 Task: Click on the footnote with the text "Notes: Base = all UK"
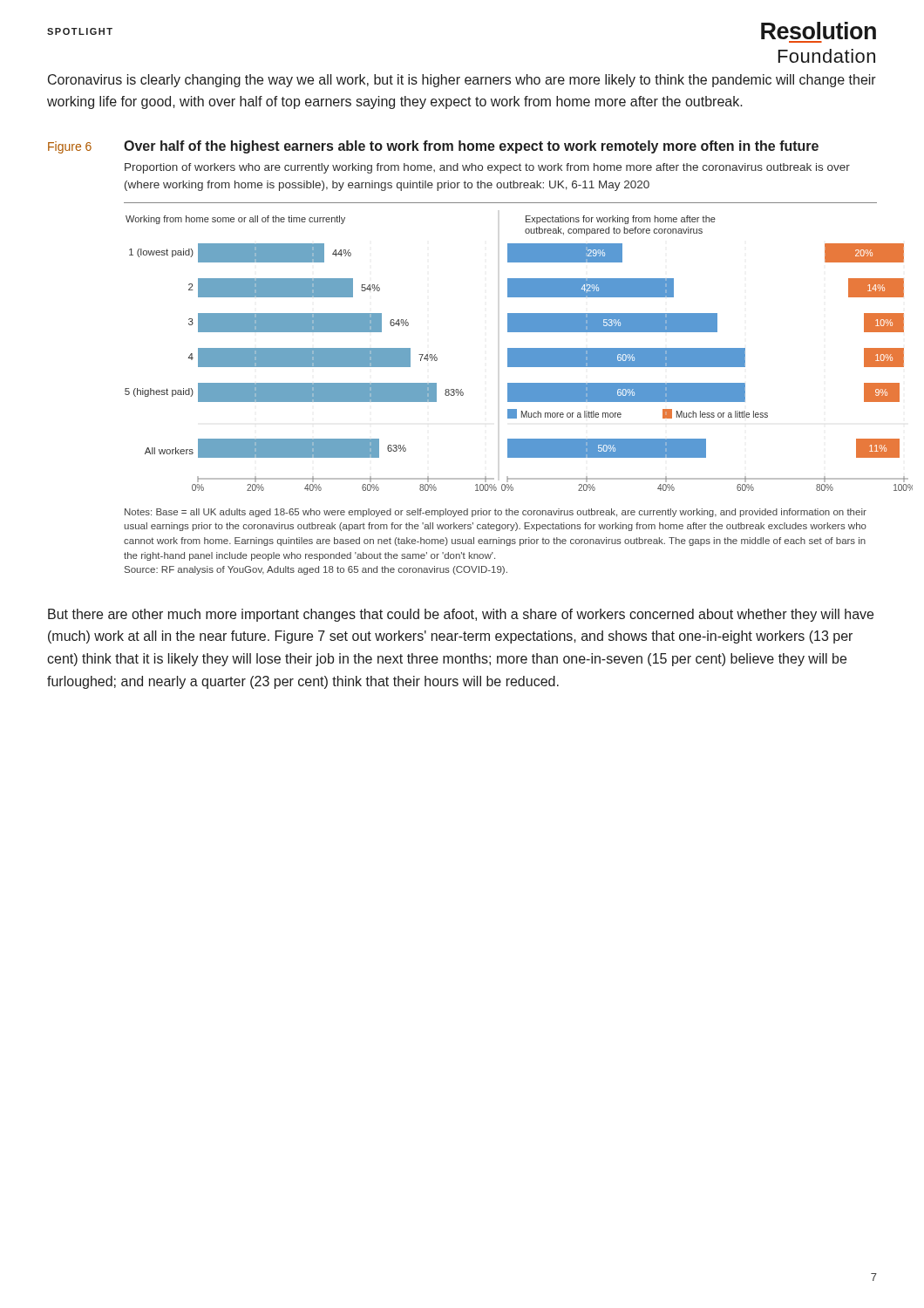click(x=495, y=541)
